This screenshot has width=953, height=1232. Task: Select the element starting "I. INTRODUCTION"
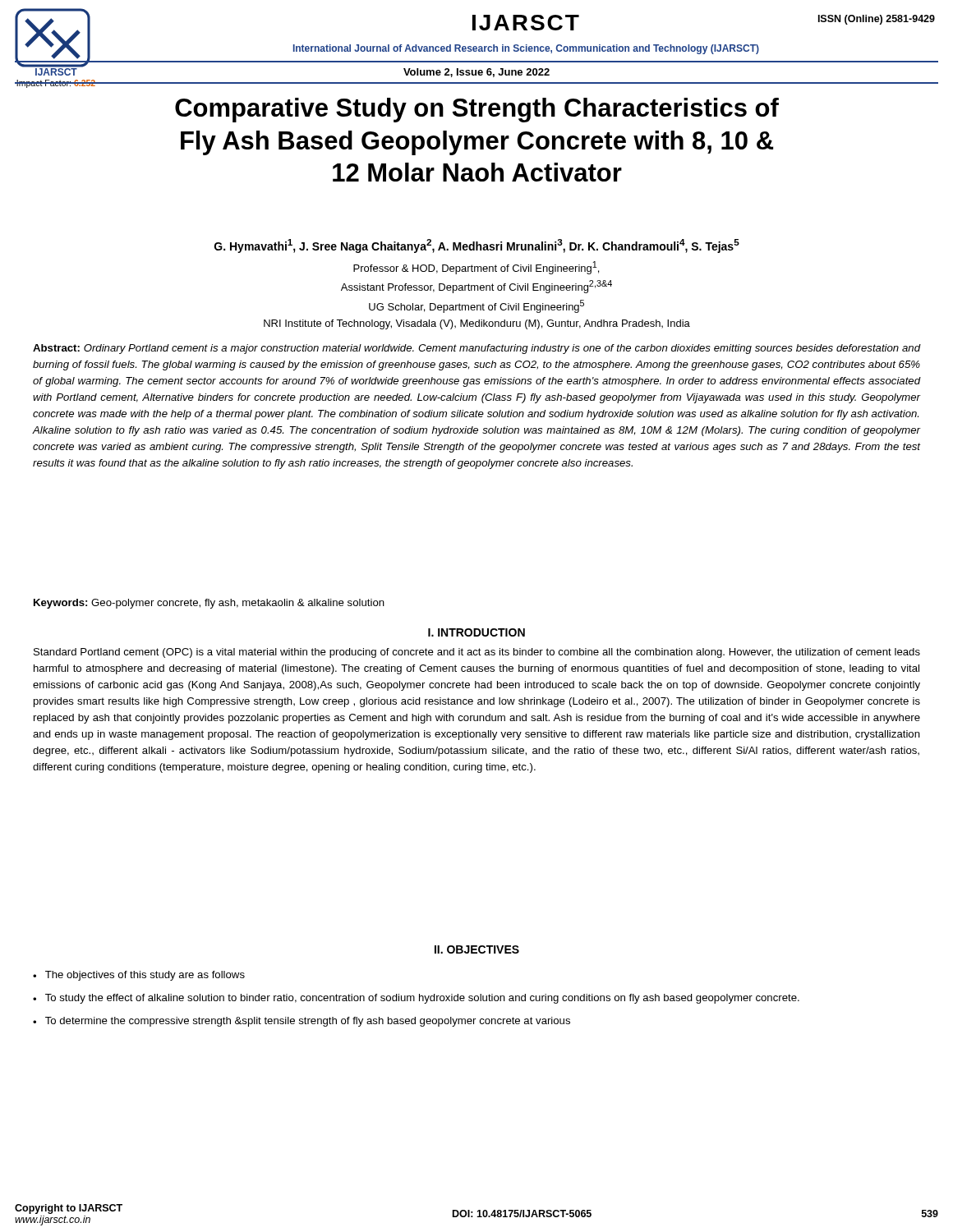(476, 632)
